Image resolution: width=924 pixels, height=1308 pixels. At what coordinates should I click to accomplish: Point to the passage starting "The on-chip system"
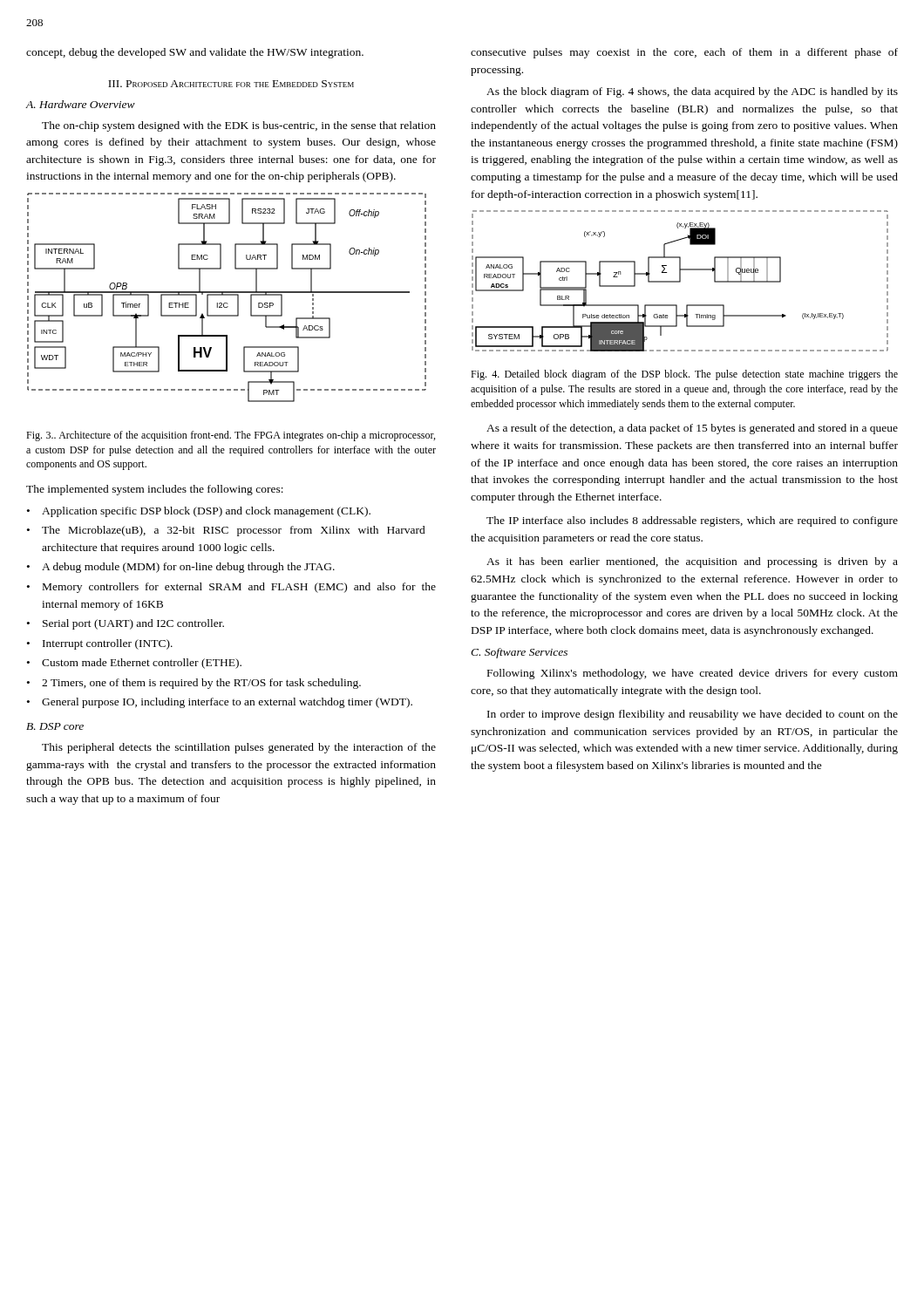[231, 151]
